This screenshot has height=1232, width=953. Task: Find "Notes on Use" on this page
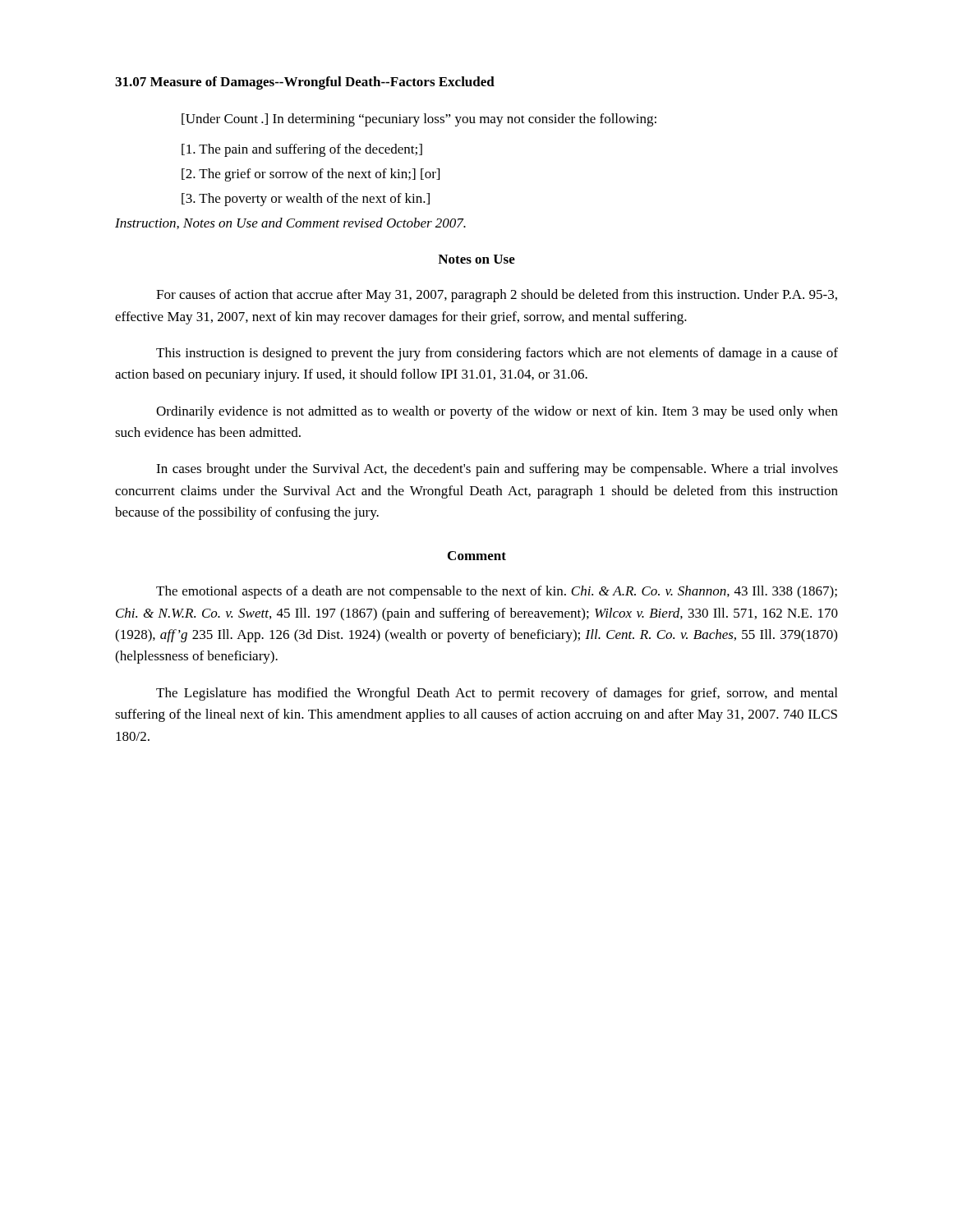tap(476, 259)
